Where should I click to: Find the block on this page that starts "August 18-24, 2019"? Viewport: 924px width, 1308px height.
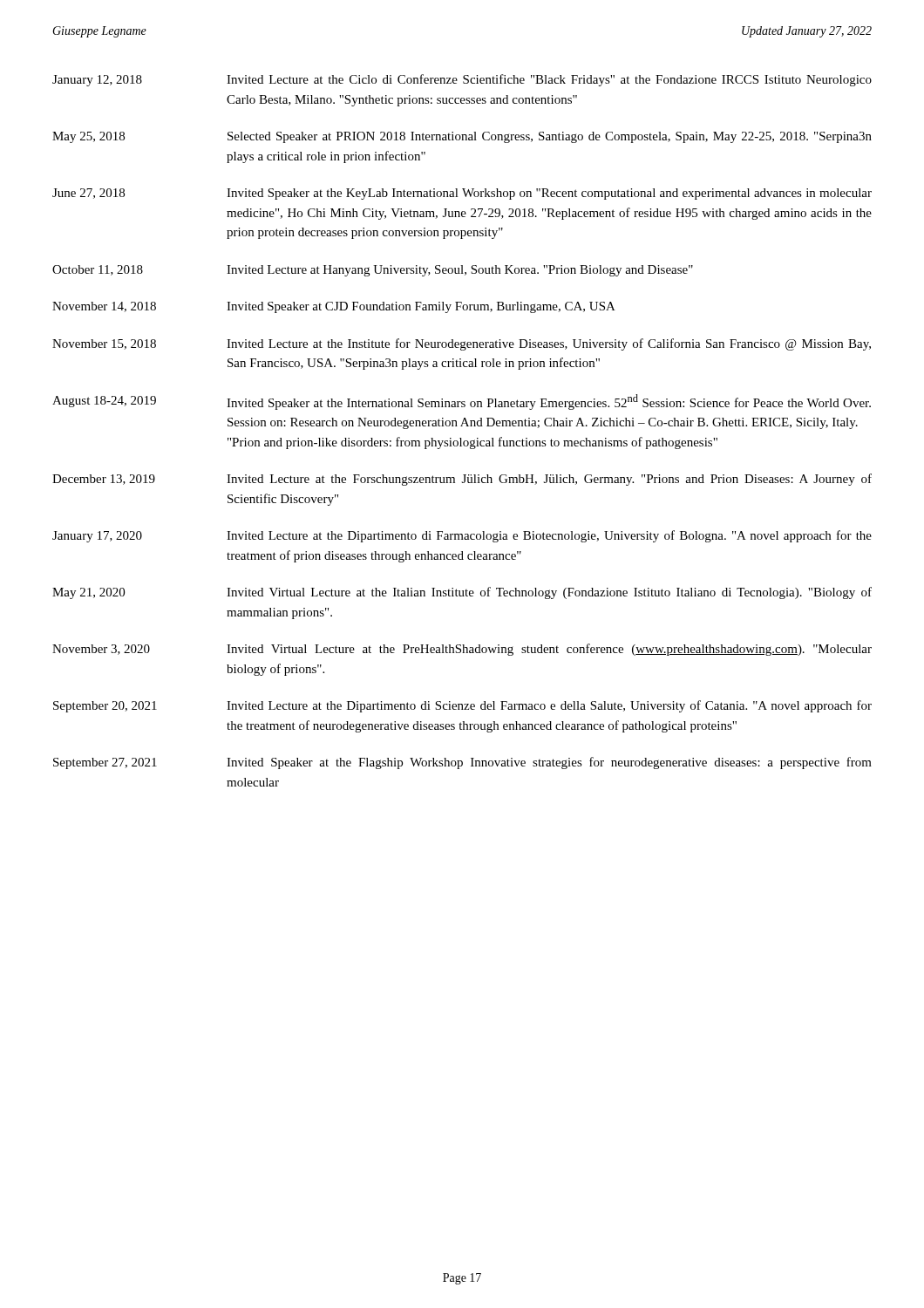tap(462, 421)
